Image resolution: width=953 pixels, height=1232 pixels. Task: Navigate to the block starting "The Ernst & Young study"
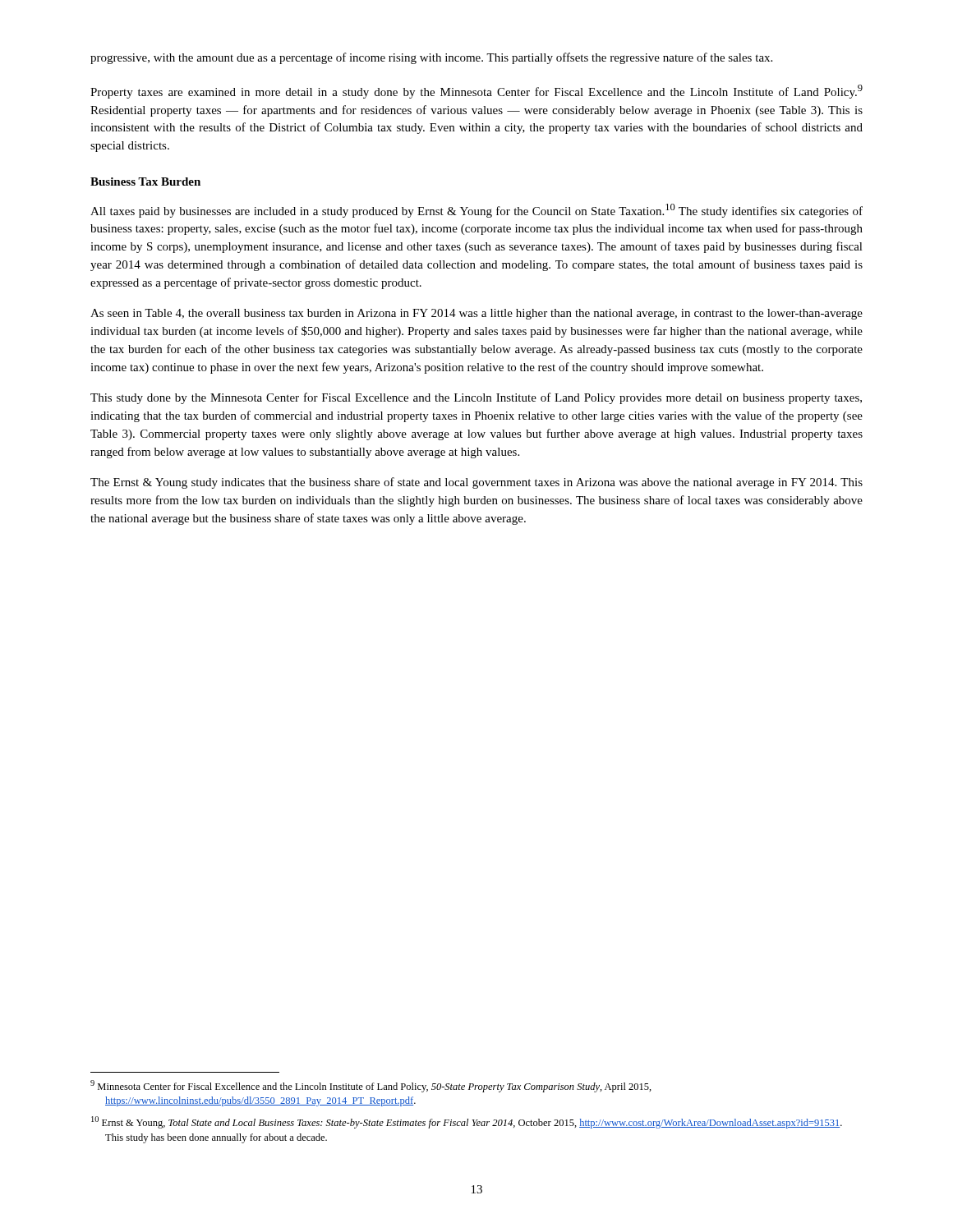476,500
